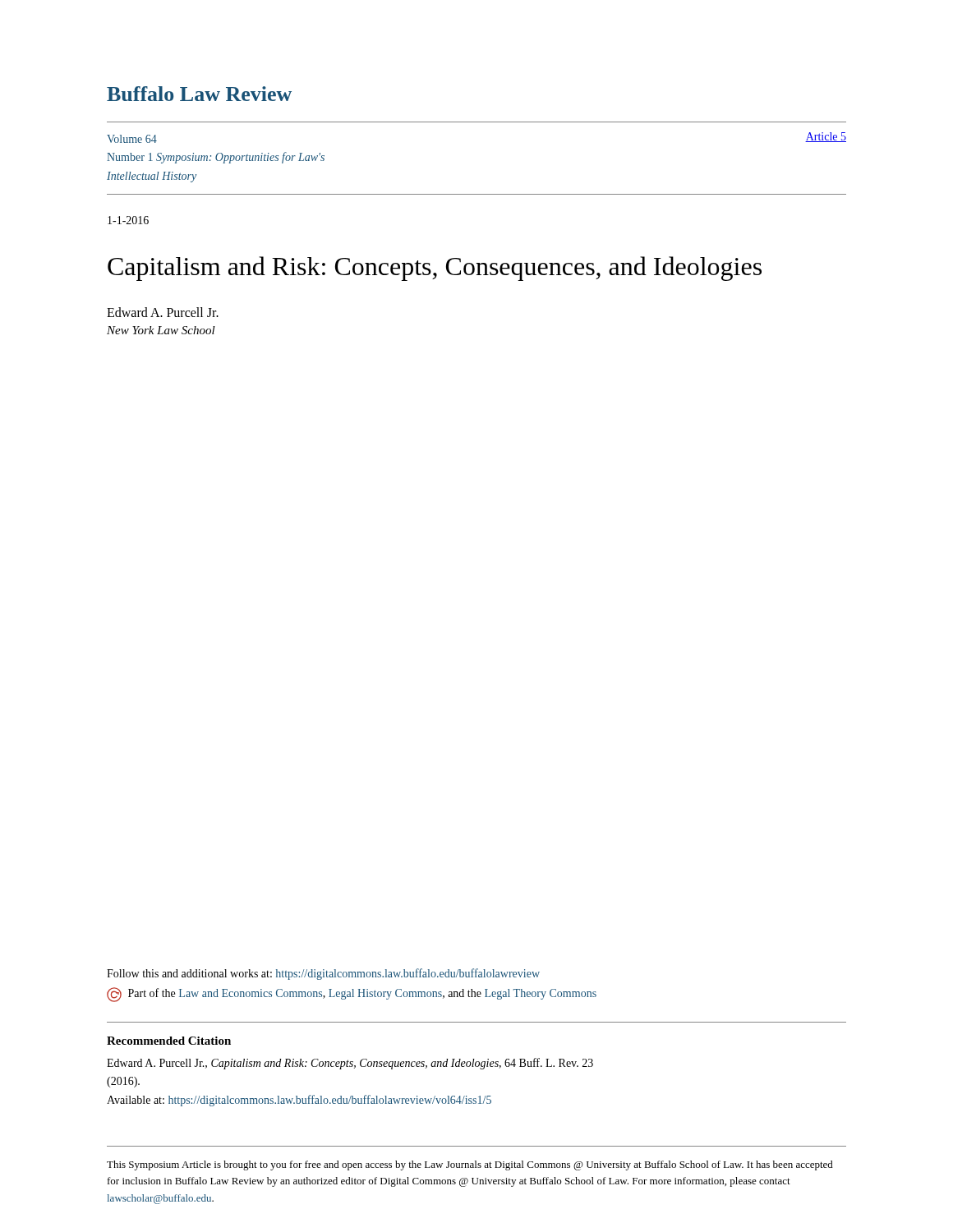The height and width of the screenshot is (1232, 953).
Task: Find the text block that reads "Volume 64 Number 1 Symposium: Opportunities for"
Action: pyautogui.click(x=135, y=138)
